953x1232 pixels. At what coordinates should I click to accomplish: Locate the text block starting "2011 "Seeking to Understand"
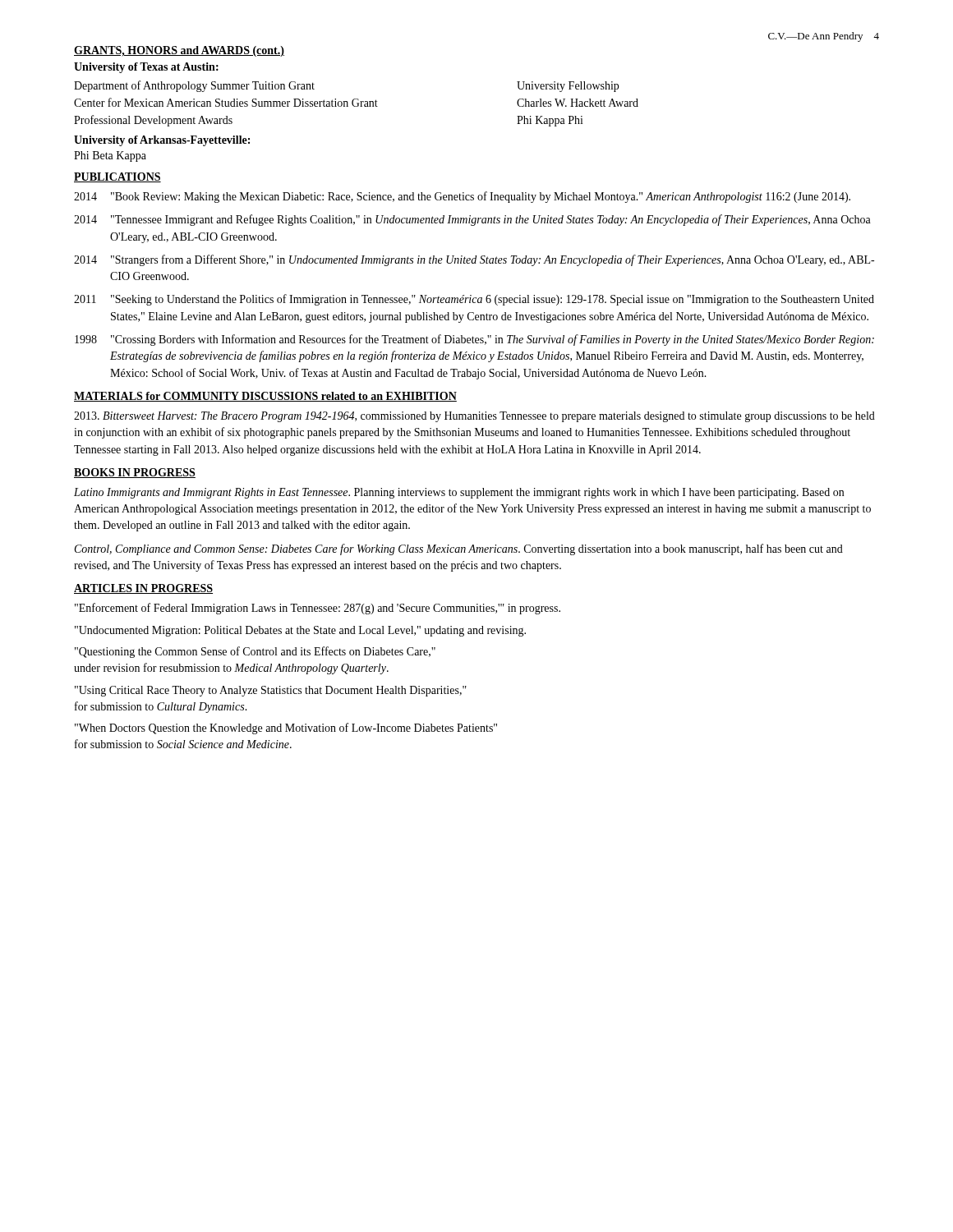coord(476,309)
